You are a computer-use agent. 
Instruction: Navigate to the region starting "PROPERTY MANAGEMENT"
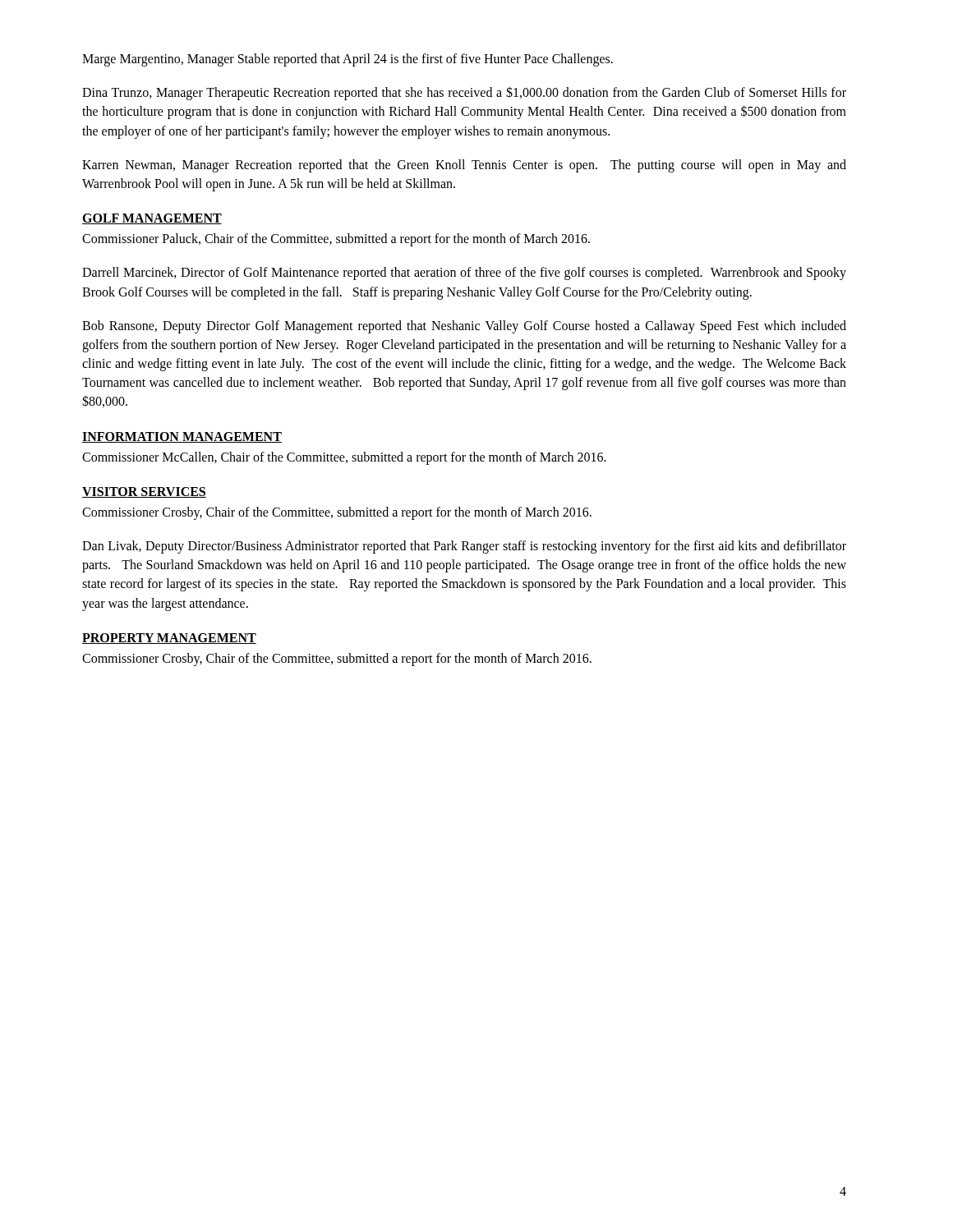169,638
